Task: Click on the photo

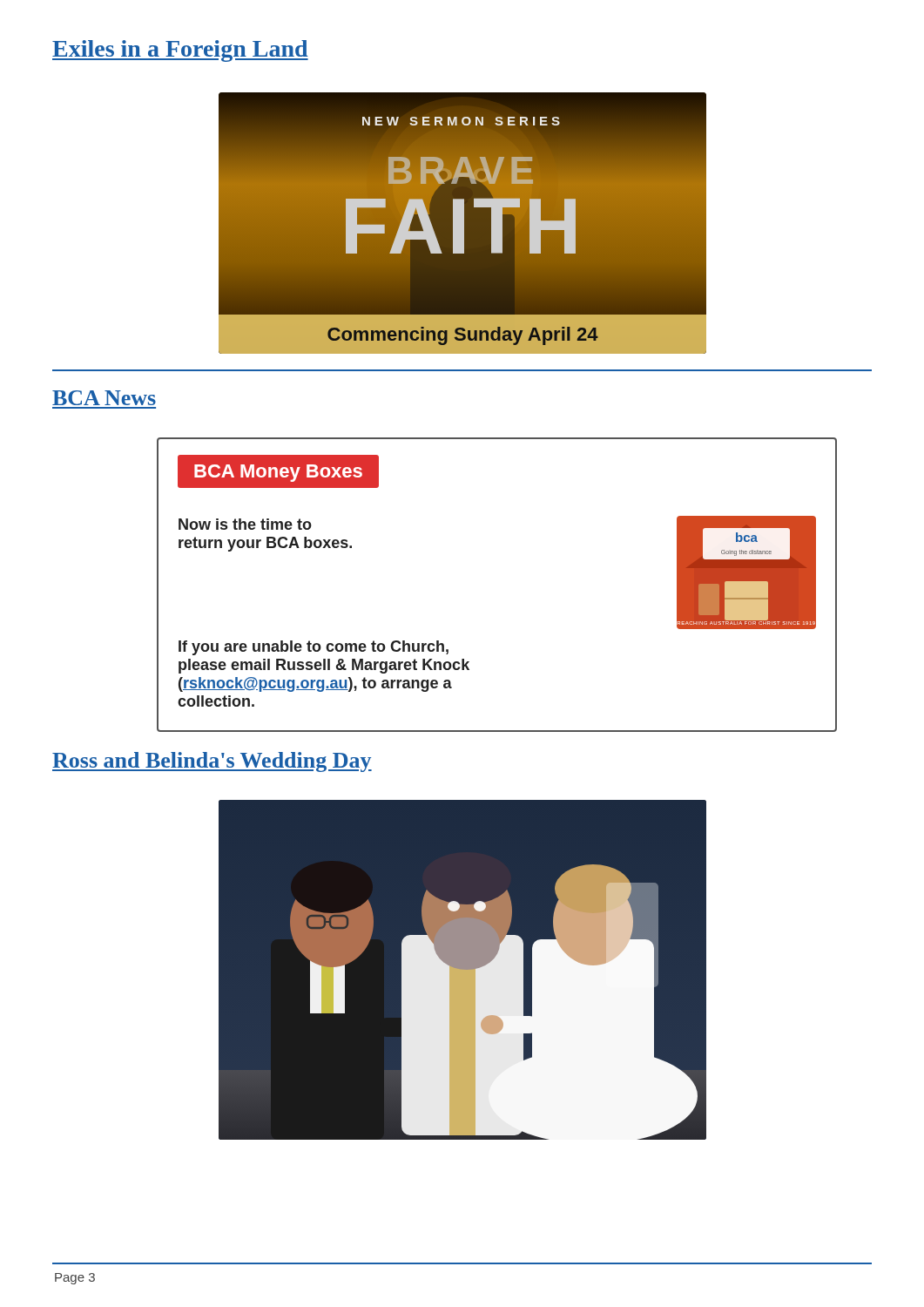Action: pyautogui.click(x=462, y=970)
